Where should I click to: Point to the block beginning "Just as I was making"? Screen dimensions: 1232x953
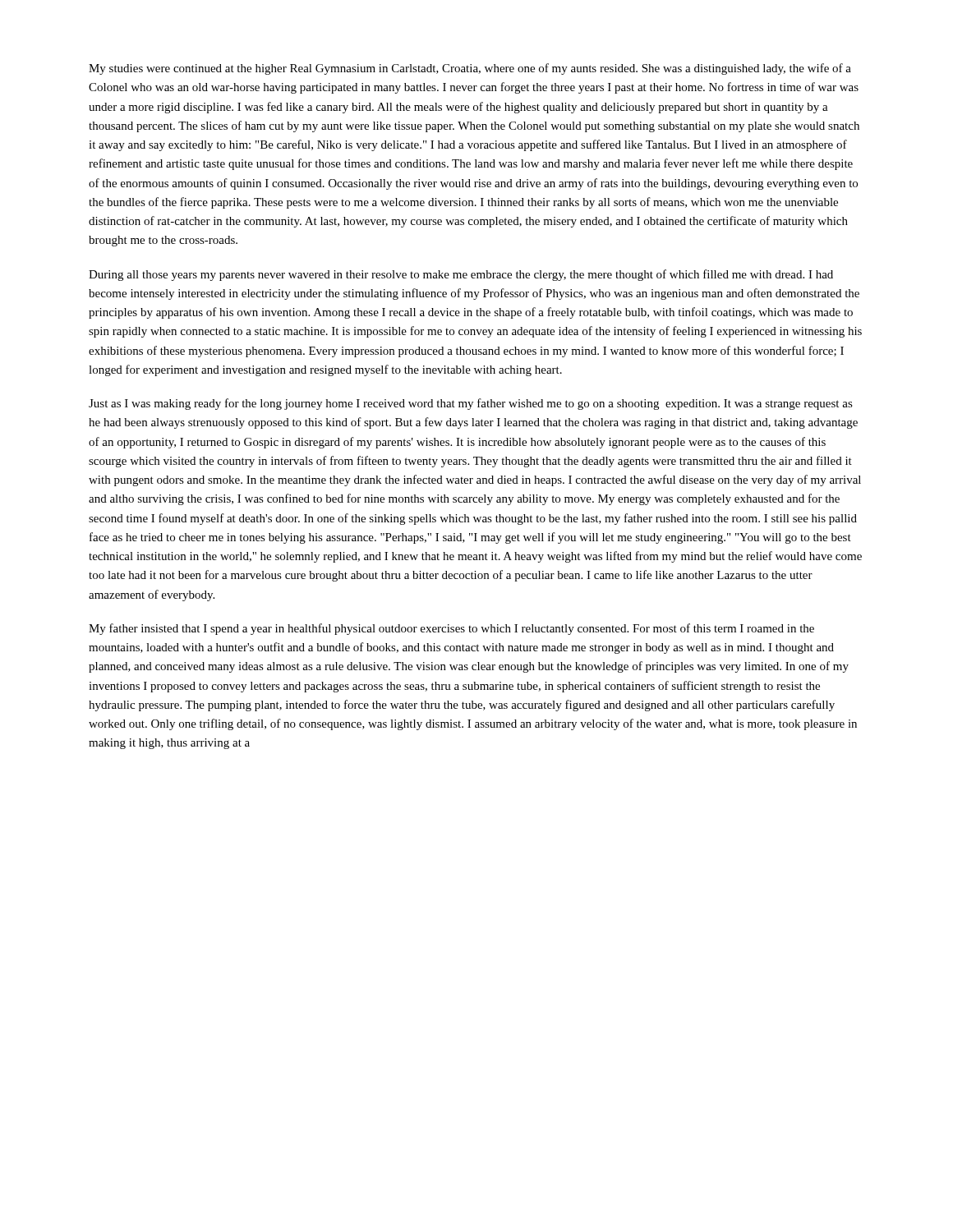click(475, 499)
